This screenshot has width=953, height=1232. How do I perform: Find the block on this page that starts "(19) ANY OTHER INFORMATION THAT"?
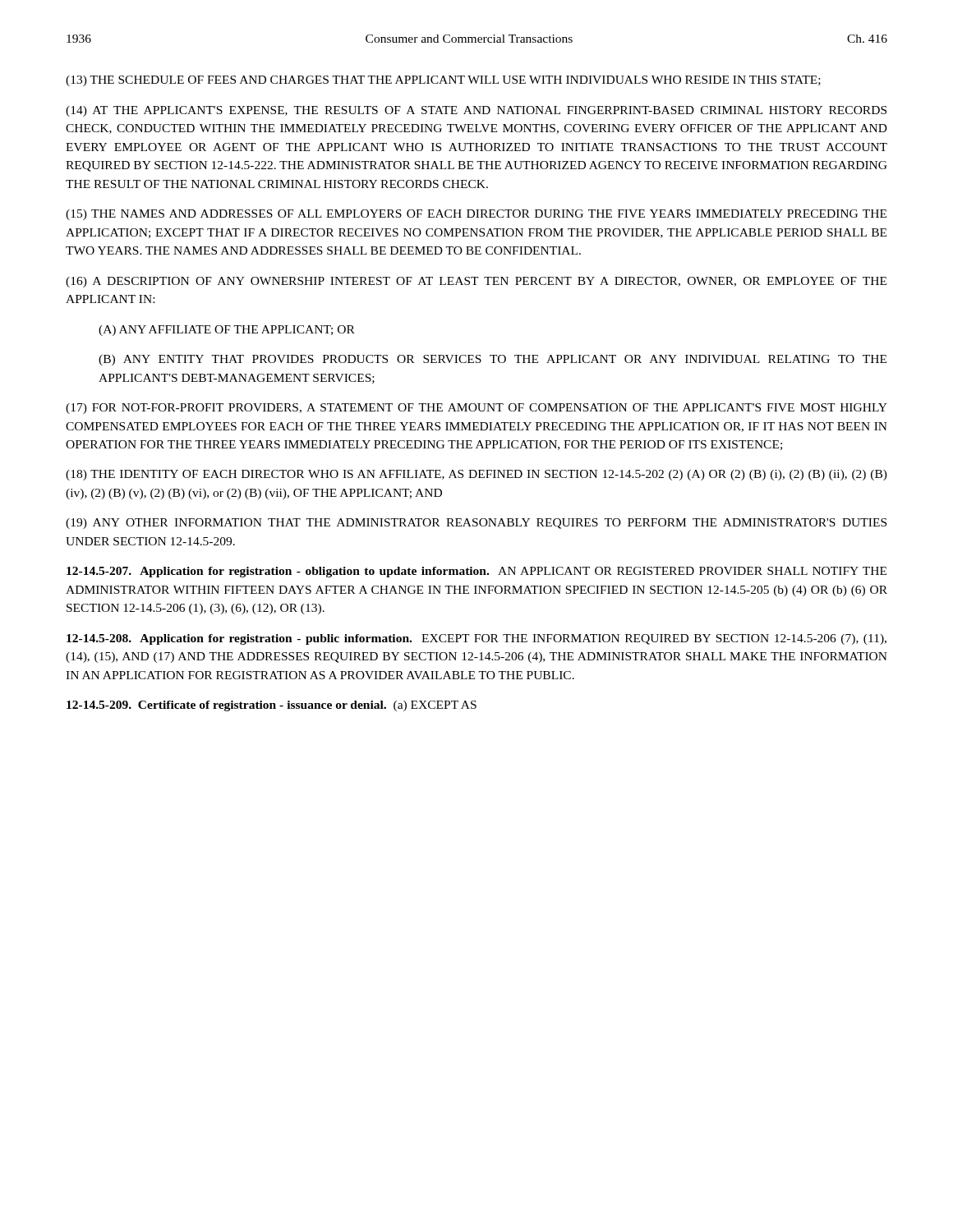coord(476,532)
